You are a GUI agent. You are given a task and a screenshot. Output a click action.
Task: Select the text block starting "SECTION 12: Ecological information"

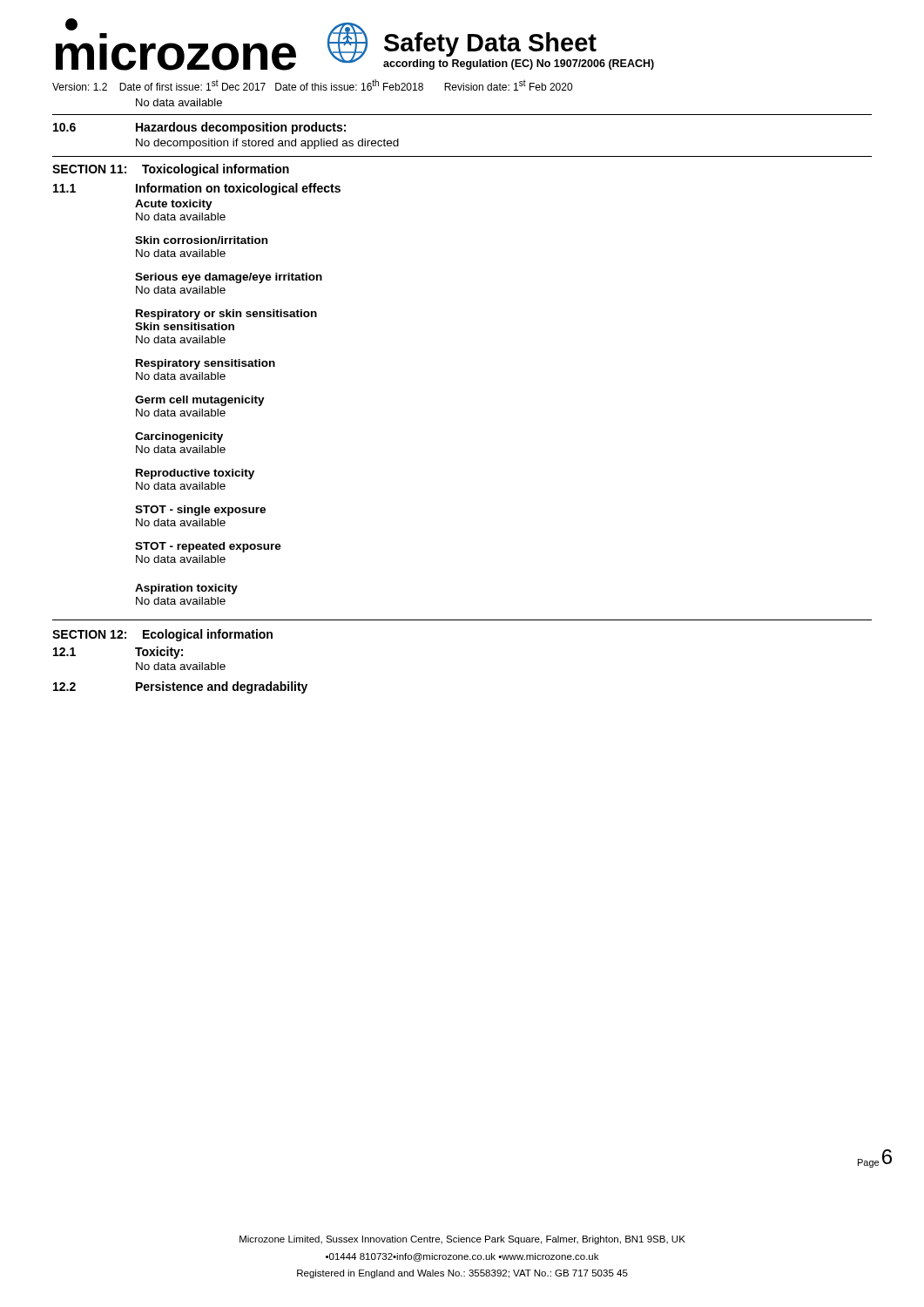tap(163, 634)
